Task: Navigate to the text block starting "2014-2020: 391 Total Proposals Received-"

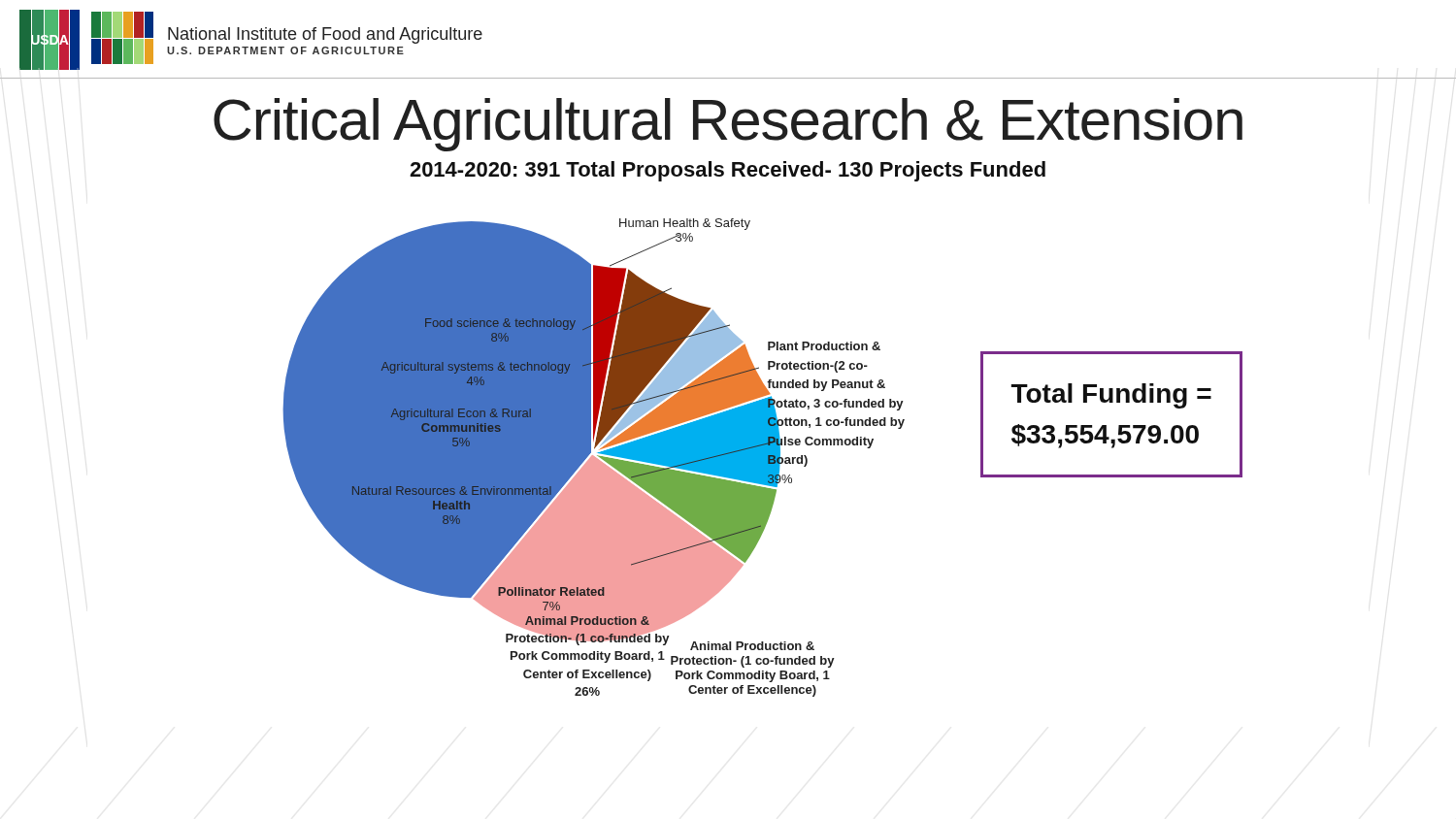Action: pos(728,169)
